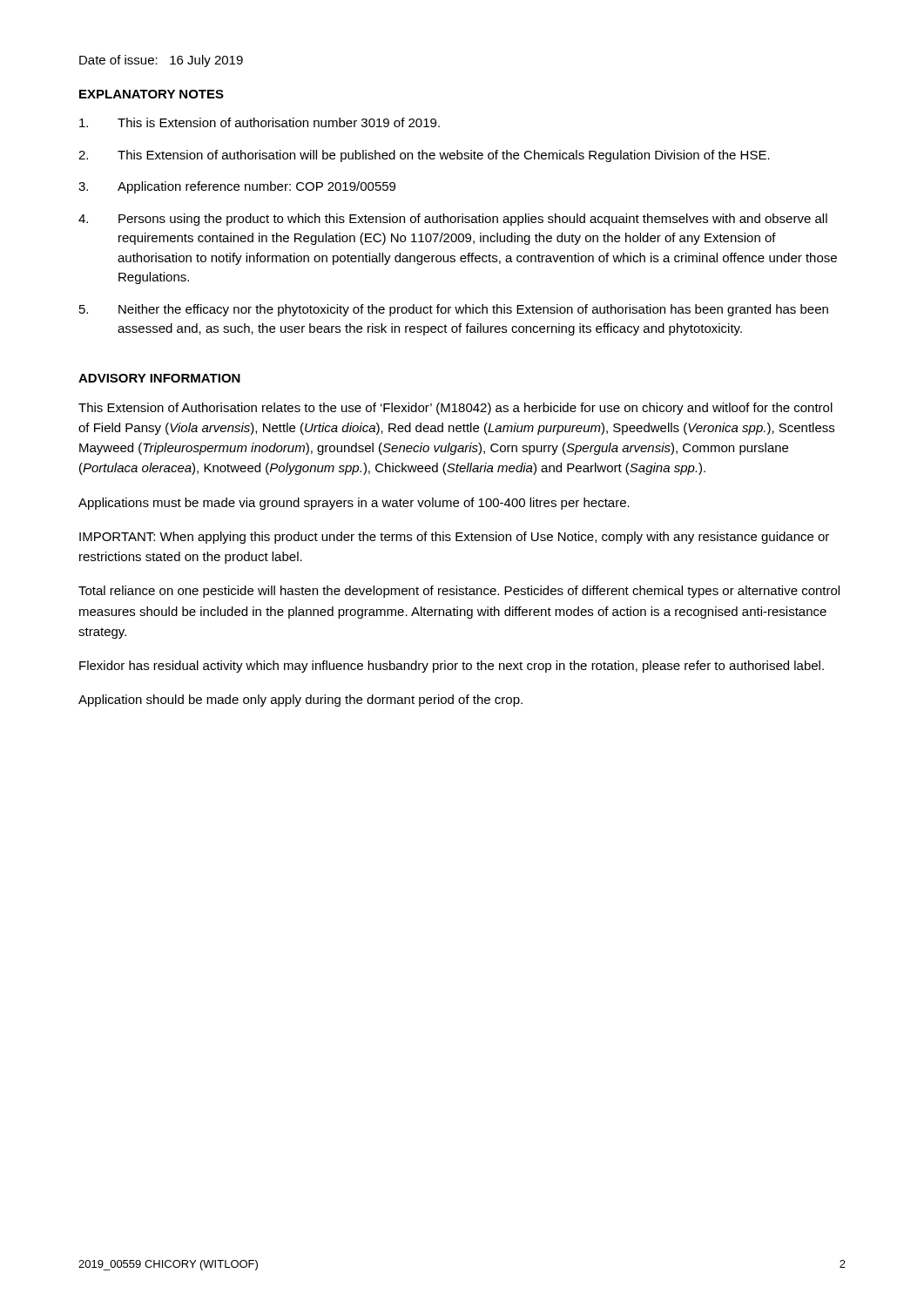
Task: Locate the text "ADVISORY INFORMATION"
Action: (160, 377)
